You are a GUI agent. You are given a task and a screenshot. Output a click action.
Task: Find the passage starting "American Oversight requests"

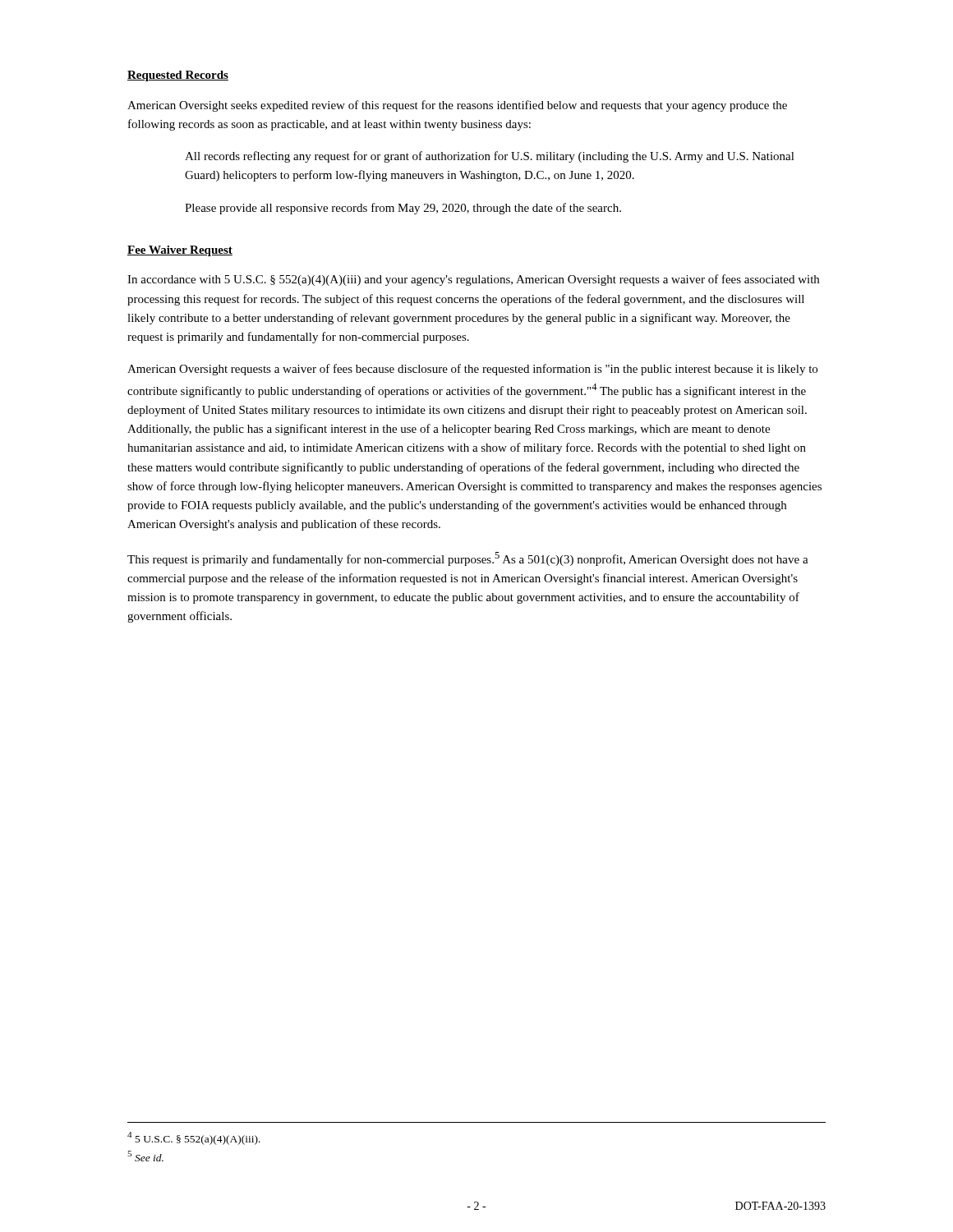475,447
